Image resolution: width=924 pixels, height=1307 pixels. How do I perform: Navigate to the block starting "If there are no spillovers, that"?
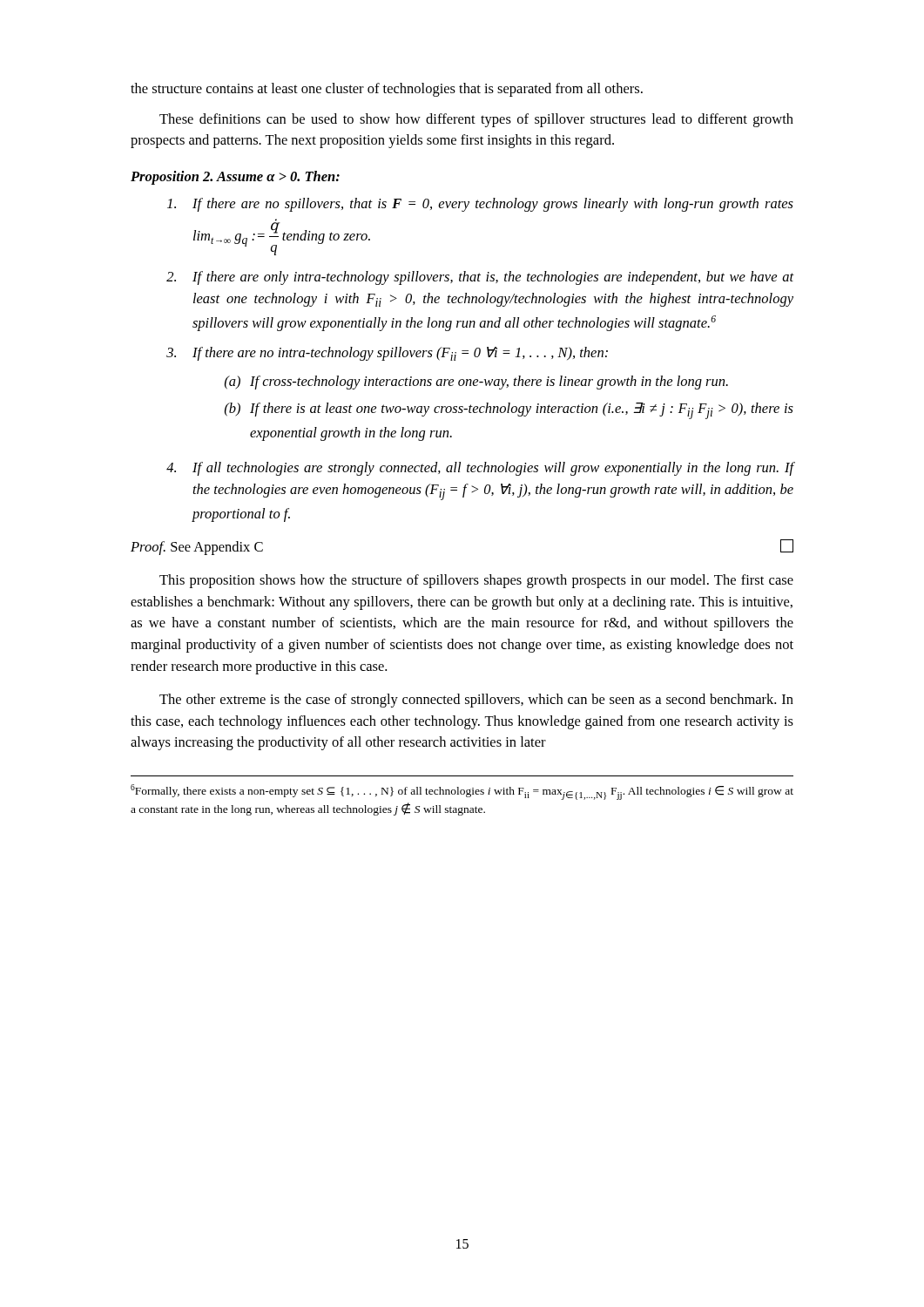[x=480, y=205]
